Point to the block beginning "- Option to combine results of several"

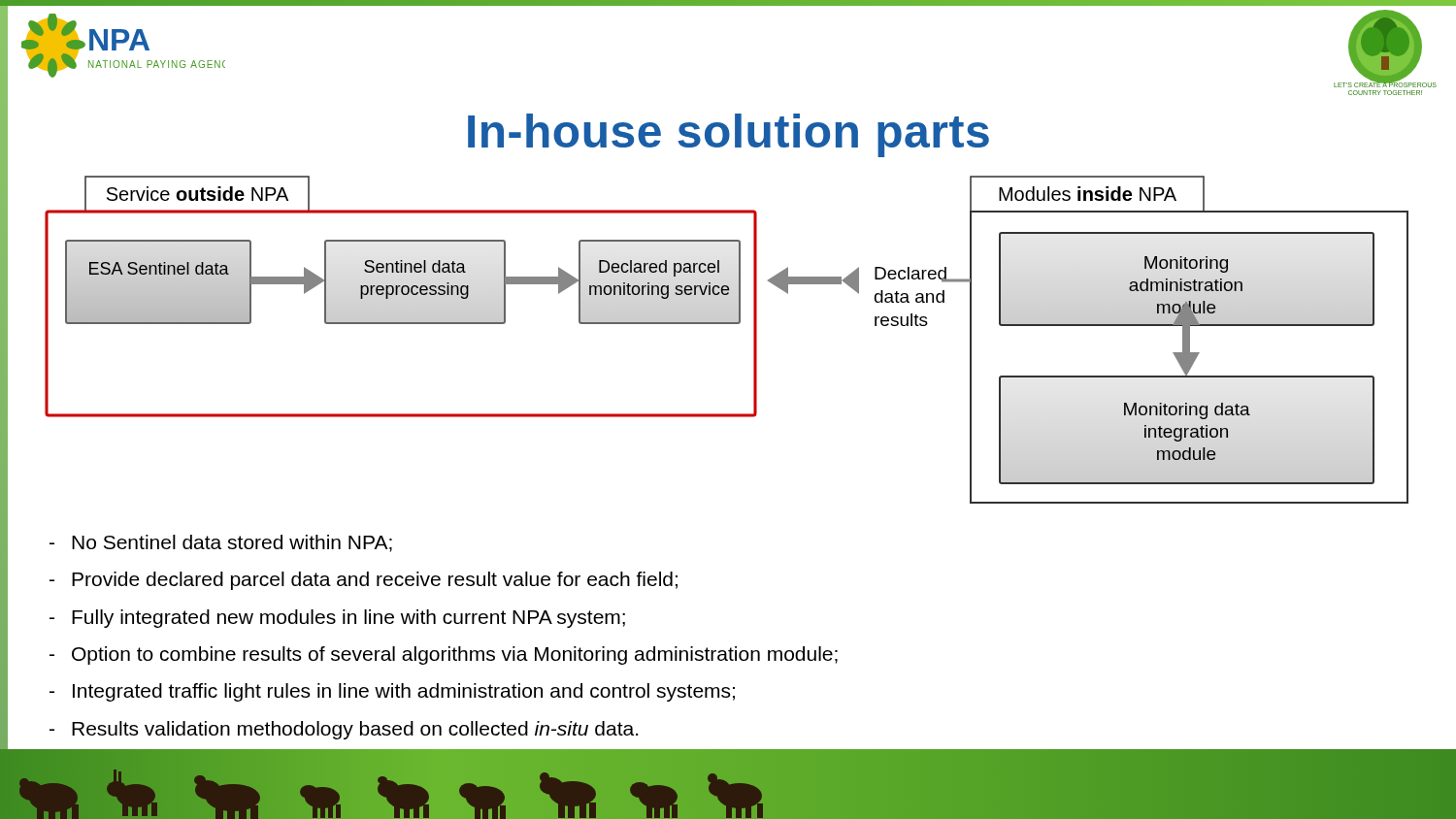(x=444, y=654)
